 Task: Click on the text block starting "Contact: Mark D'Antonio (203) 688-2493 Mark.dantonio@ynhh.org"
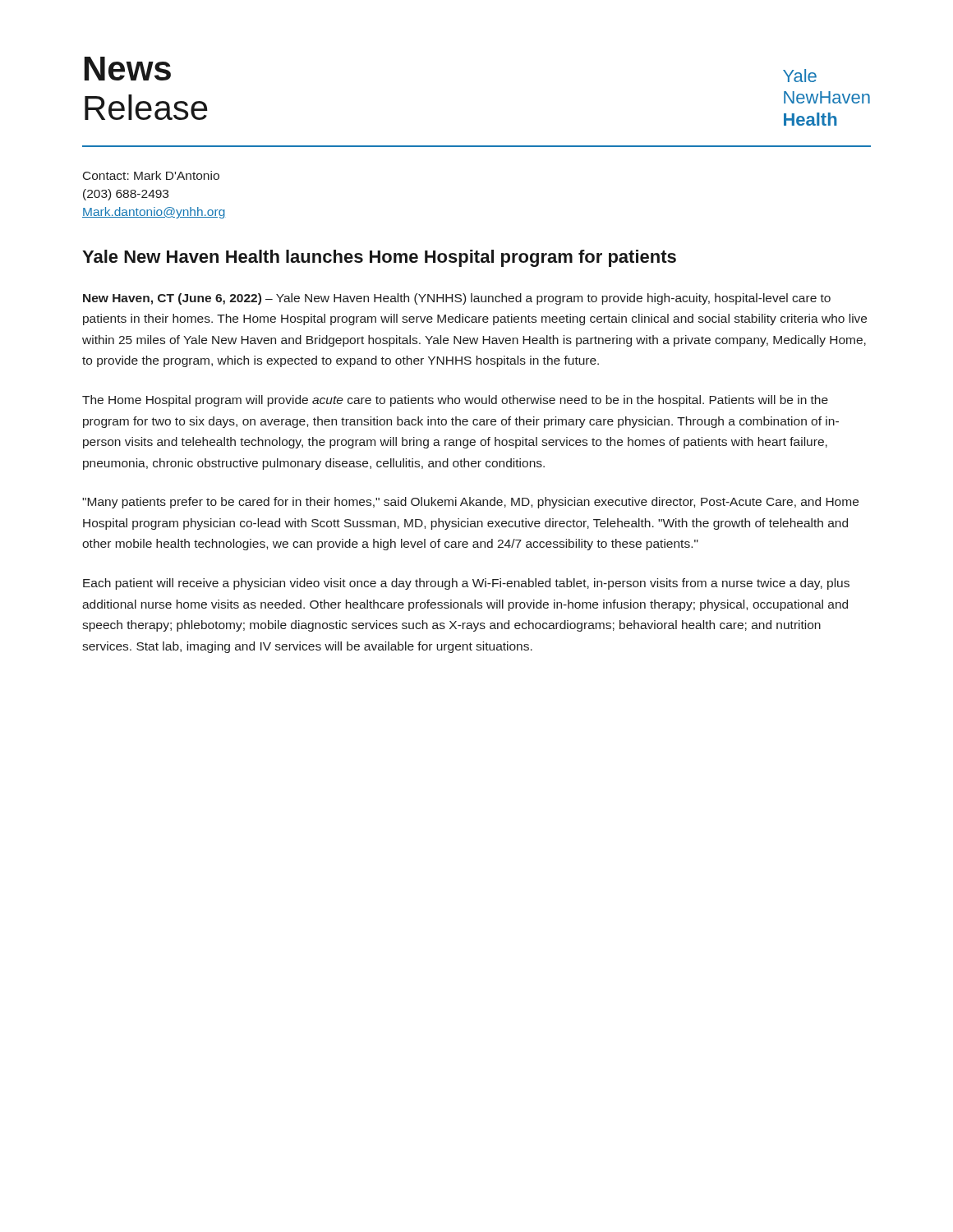151,175
